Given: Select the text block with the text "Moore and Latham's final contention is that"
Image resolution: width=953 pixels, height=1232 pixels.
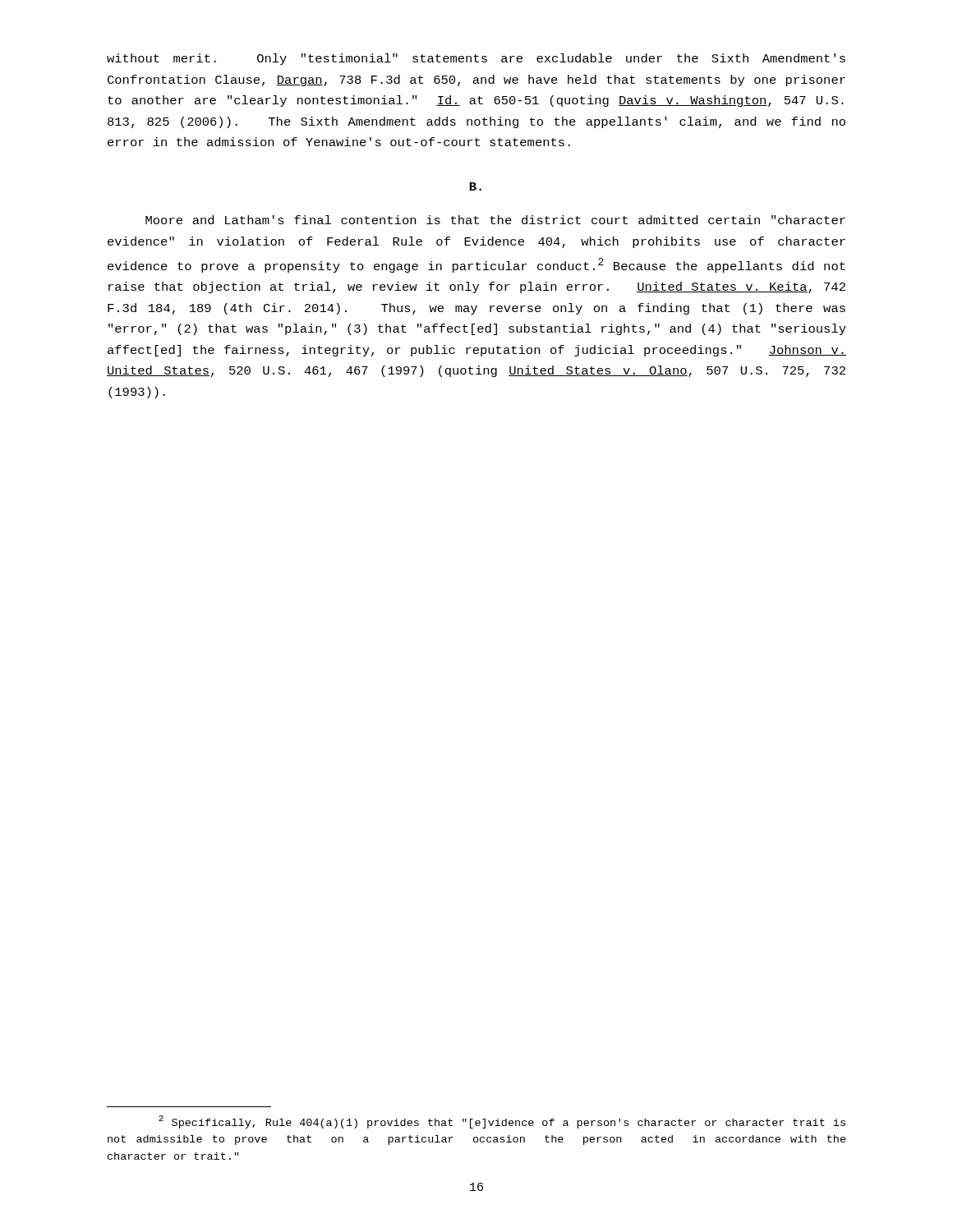Looking at the screenshot, I should (x=476, y=307).
